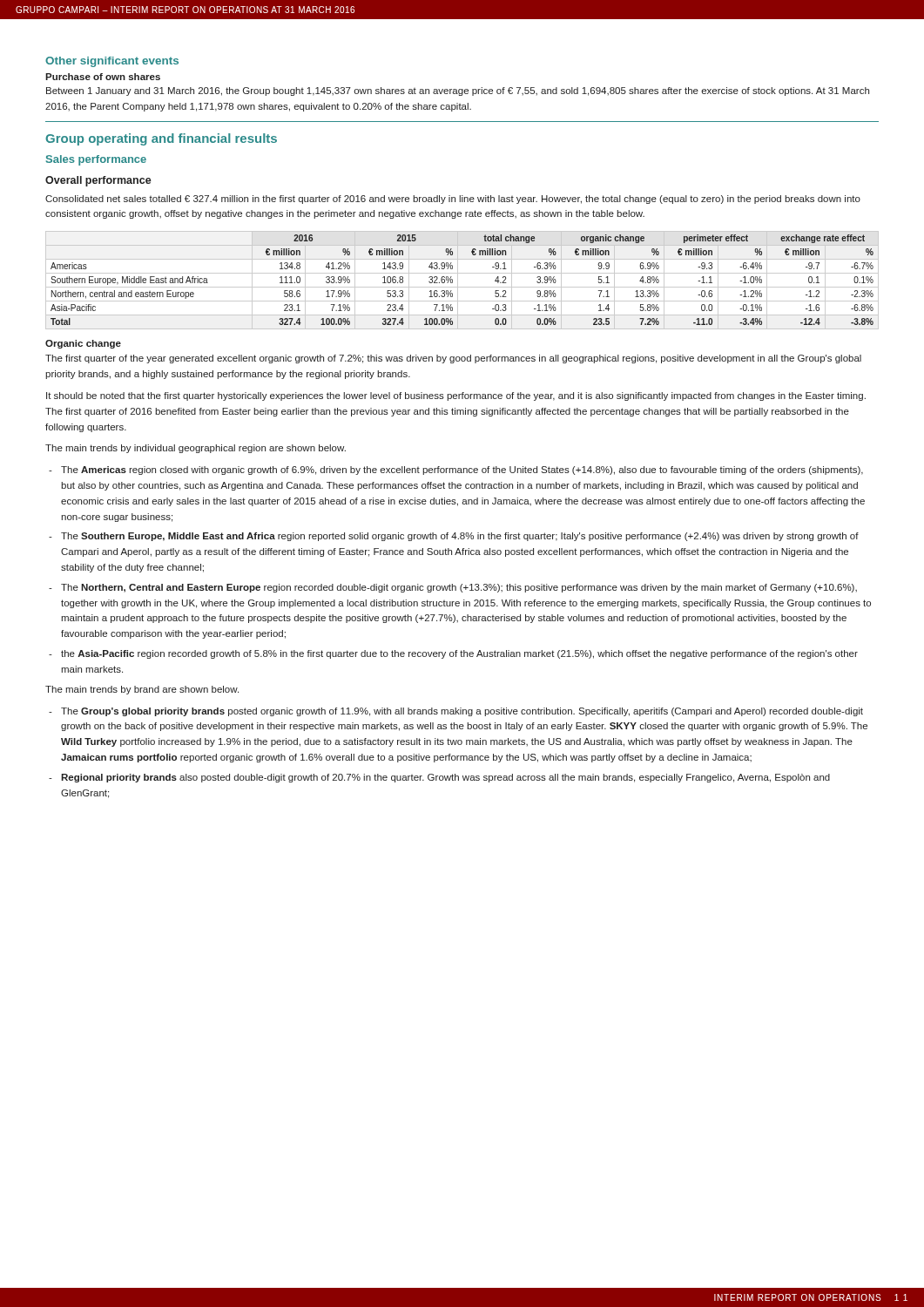Point to the block beginning "Between 1 January and 31 March"

coord(458,98)
